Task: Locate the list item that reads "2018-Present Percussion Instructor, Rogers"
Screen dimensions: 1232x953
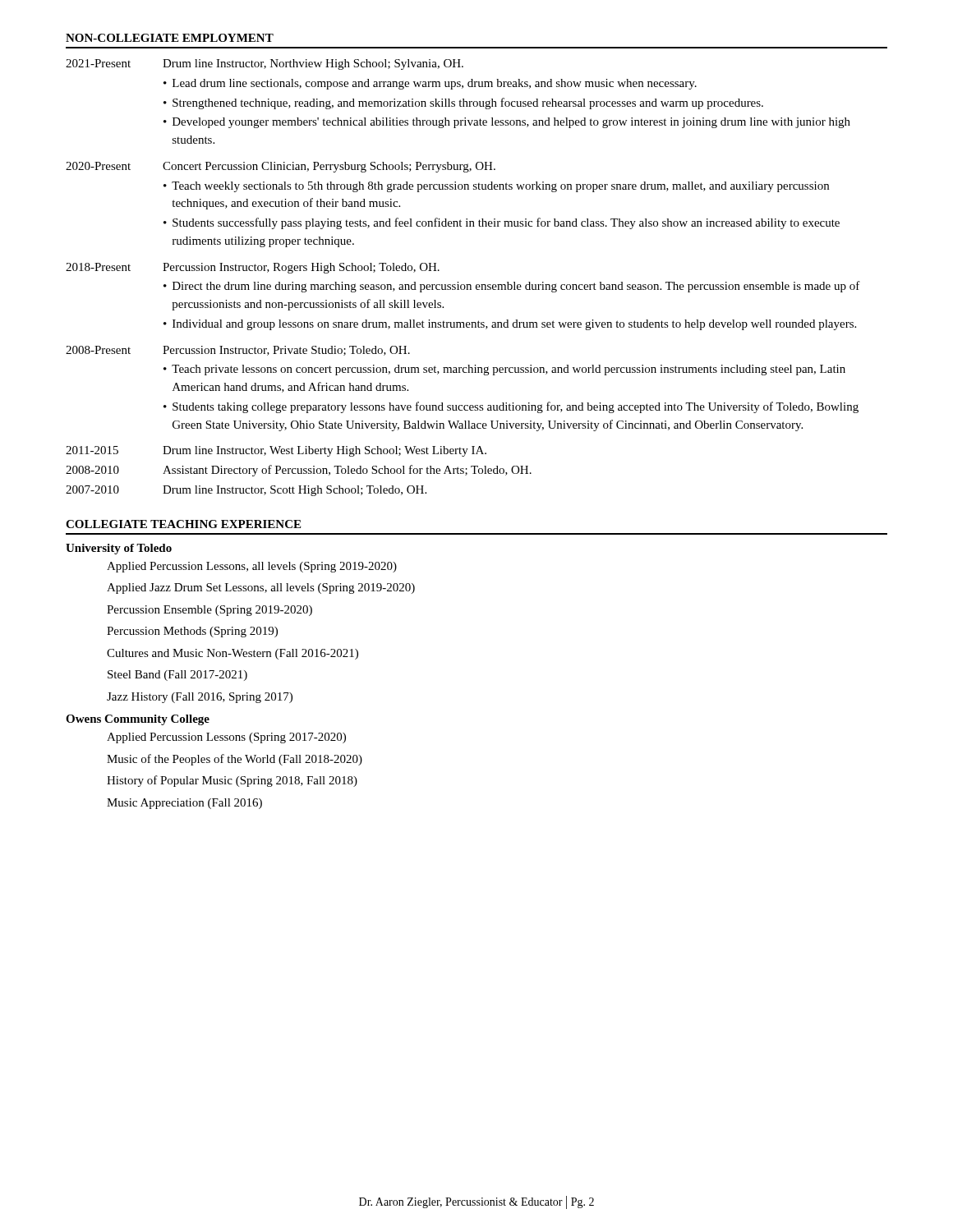Action: (x=476, y=298)
